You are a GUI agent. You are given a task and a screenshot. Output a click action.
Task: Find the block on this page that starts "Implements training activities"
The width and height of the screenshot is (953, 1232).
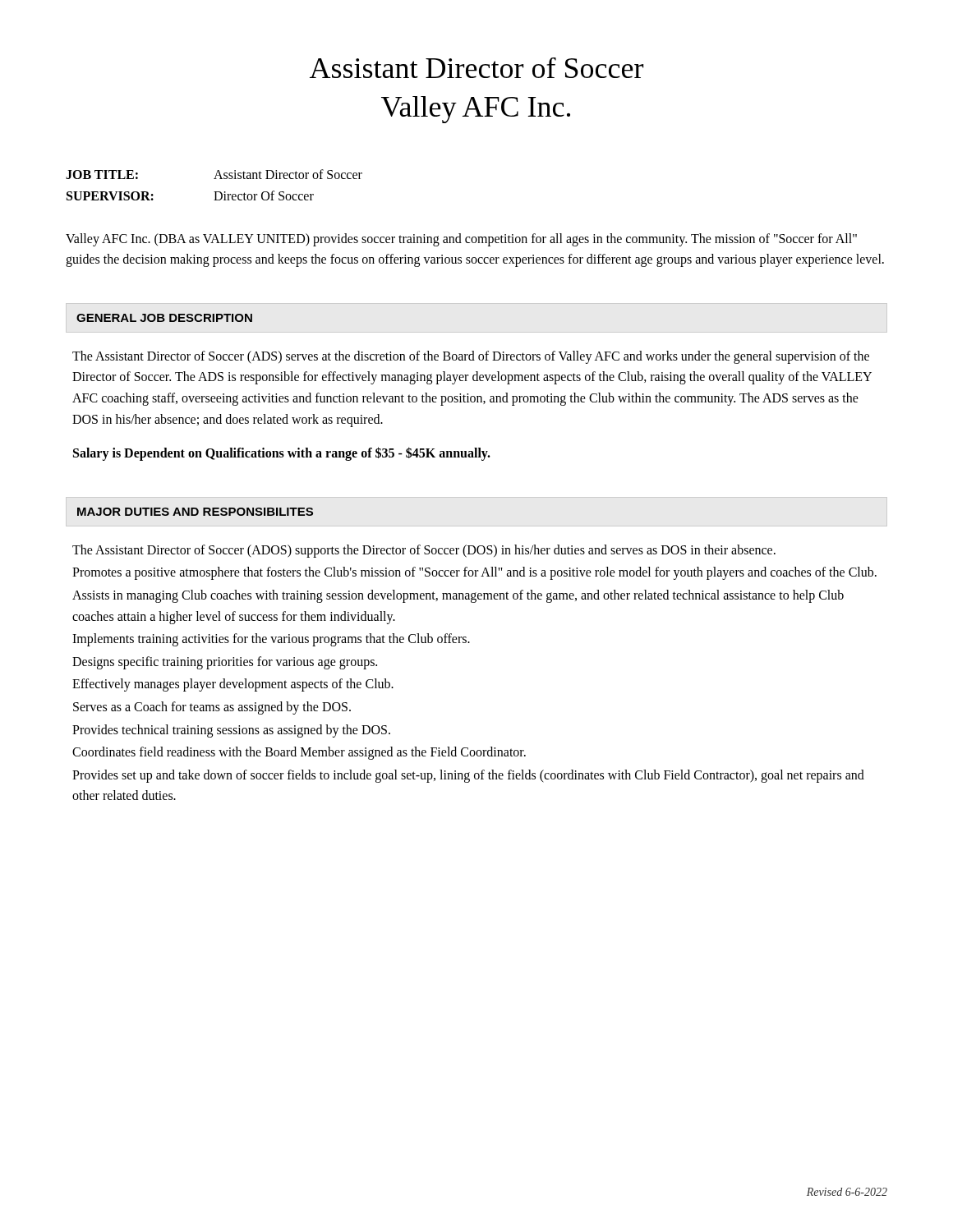(271, 639)
